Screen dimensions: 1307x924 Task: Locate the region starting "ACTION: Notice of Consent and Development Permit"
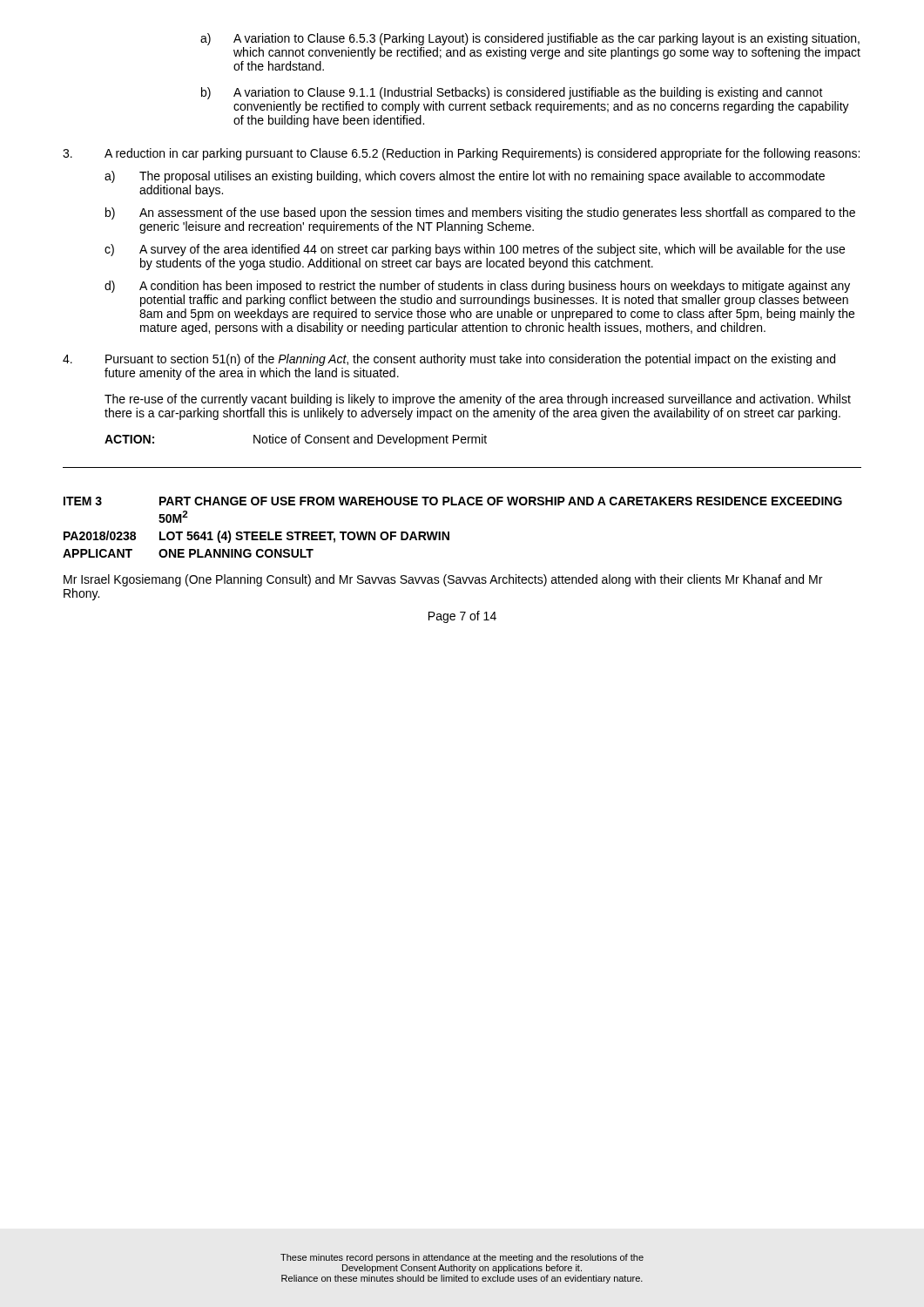click(296, 439)
